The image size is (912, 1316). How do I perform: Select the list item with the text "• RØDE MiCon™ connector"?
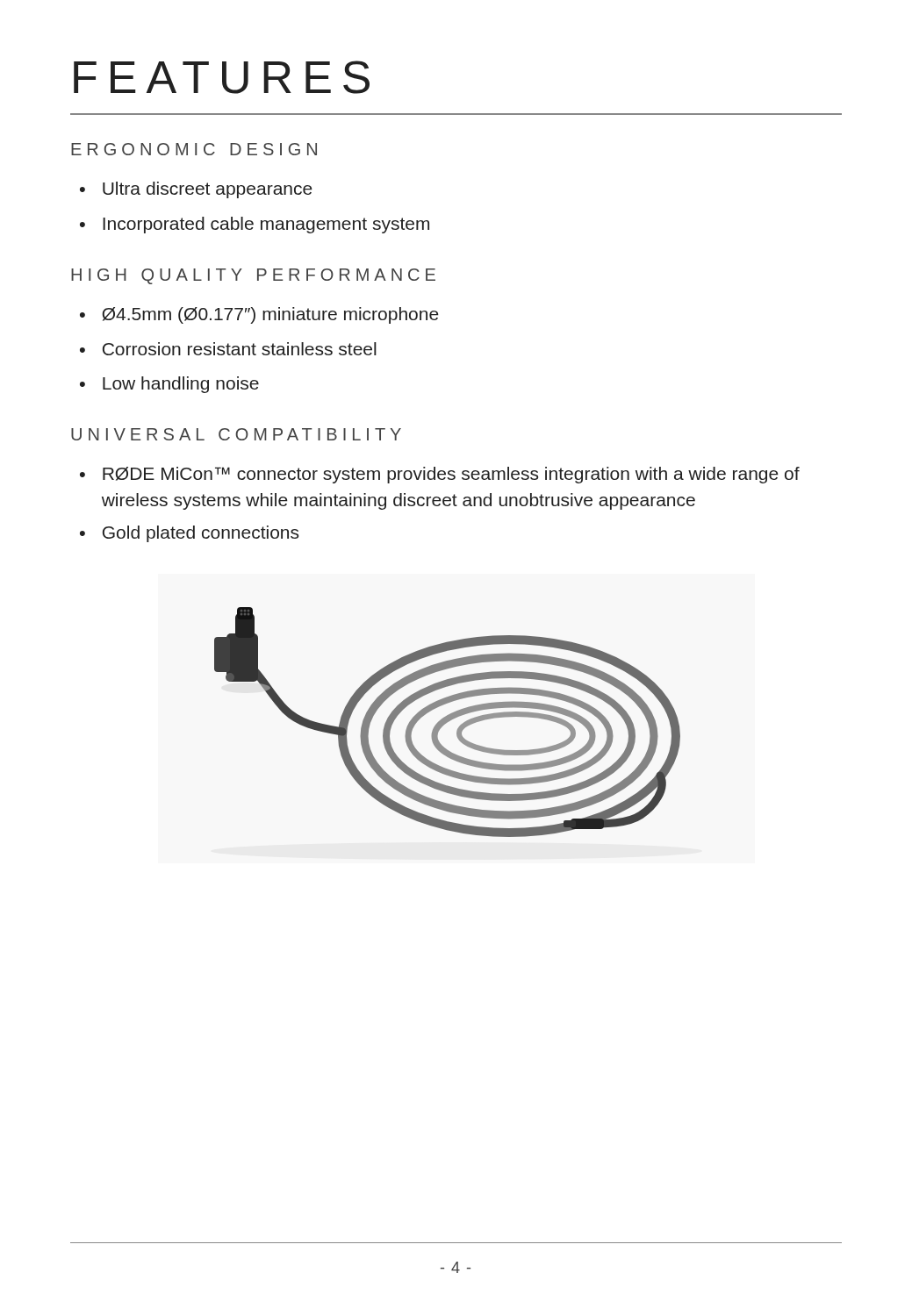tap(460, 487)
